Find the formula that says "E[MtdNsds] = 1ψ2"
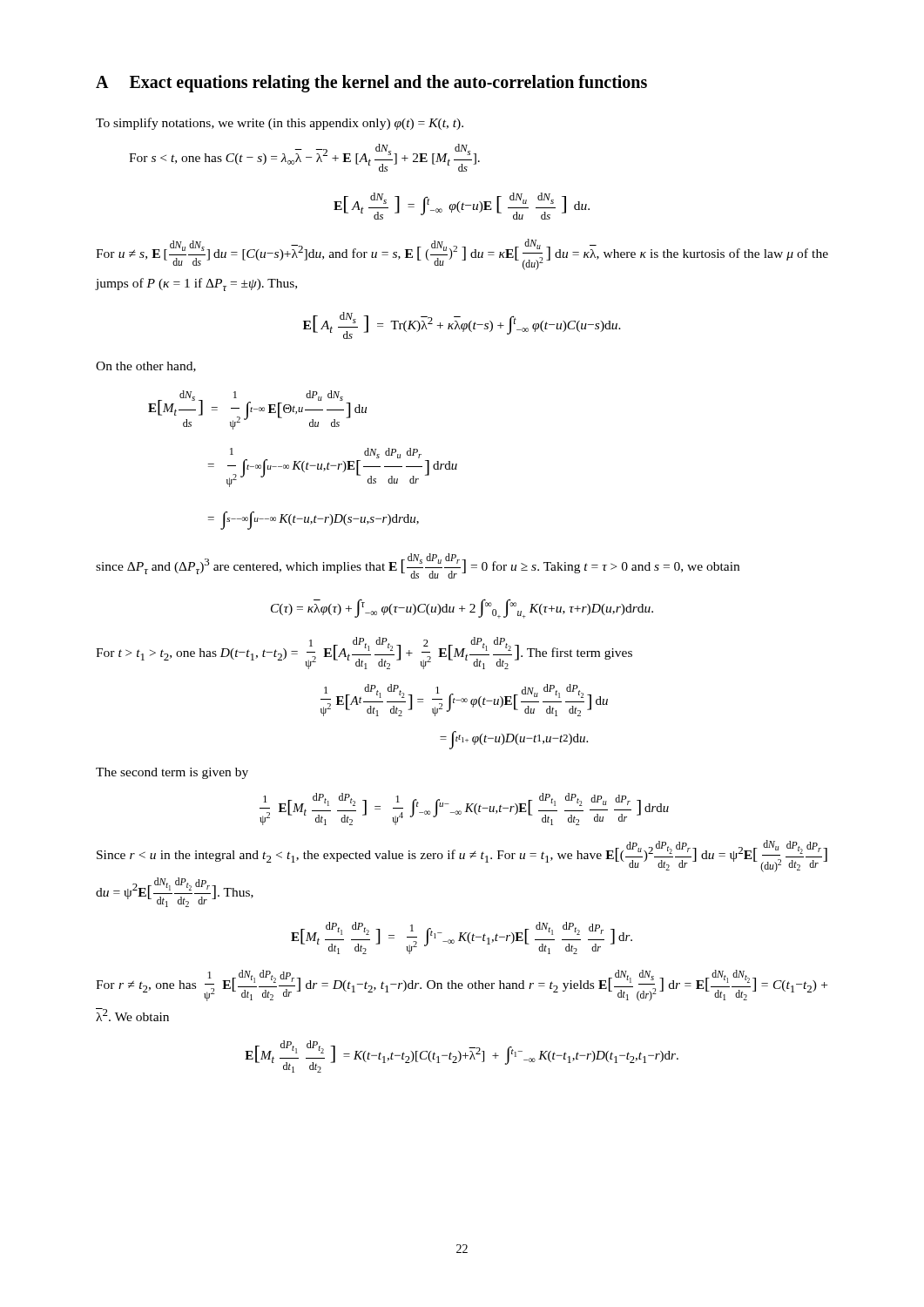The height and width of the screenshot is (1307, 924). [x=257, y=410]
